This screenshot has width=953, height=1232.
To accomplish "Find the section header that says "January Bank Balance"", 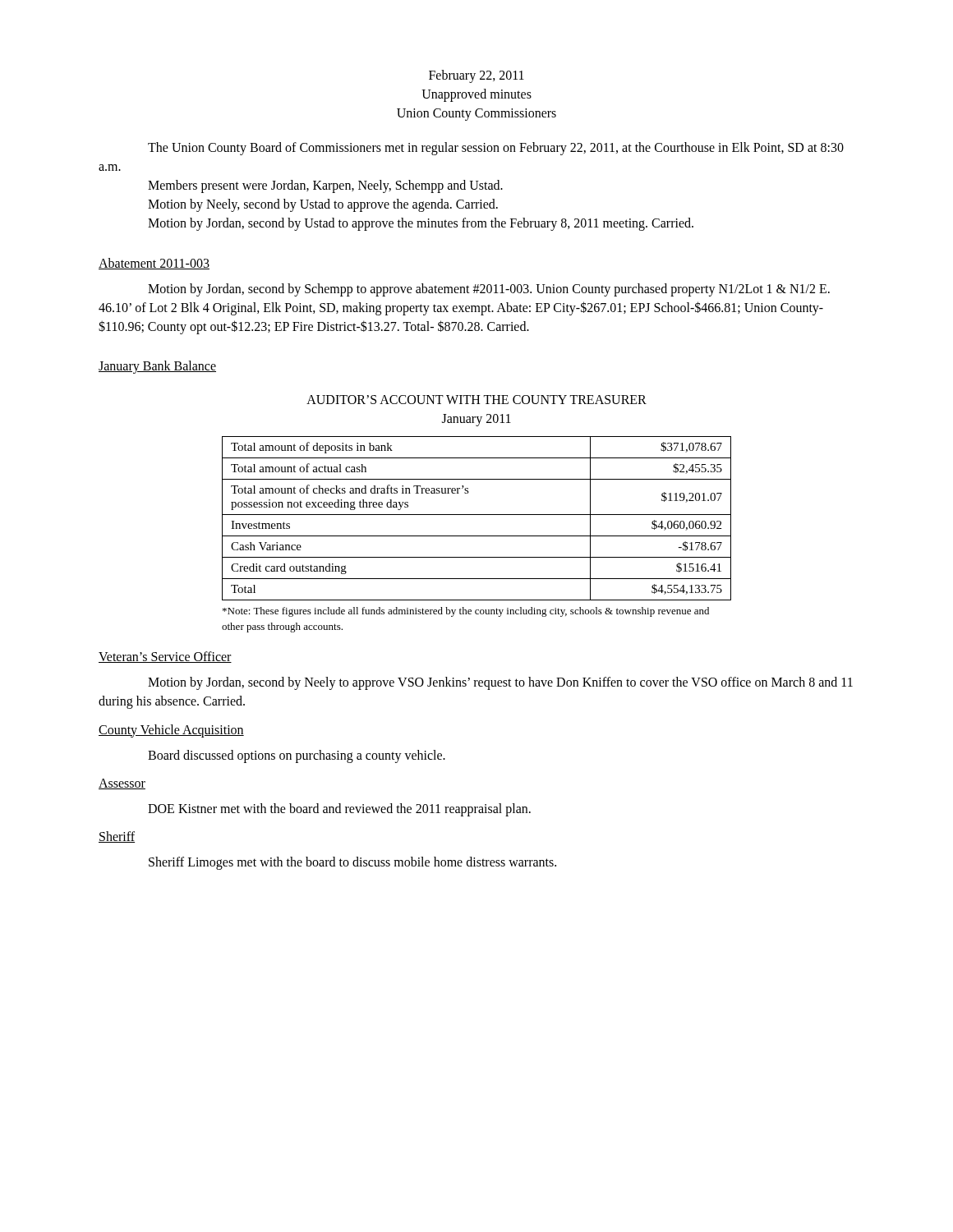I will point(157,366).
